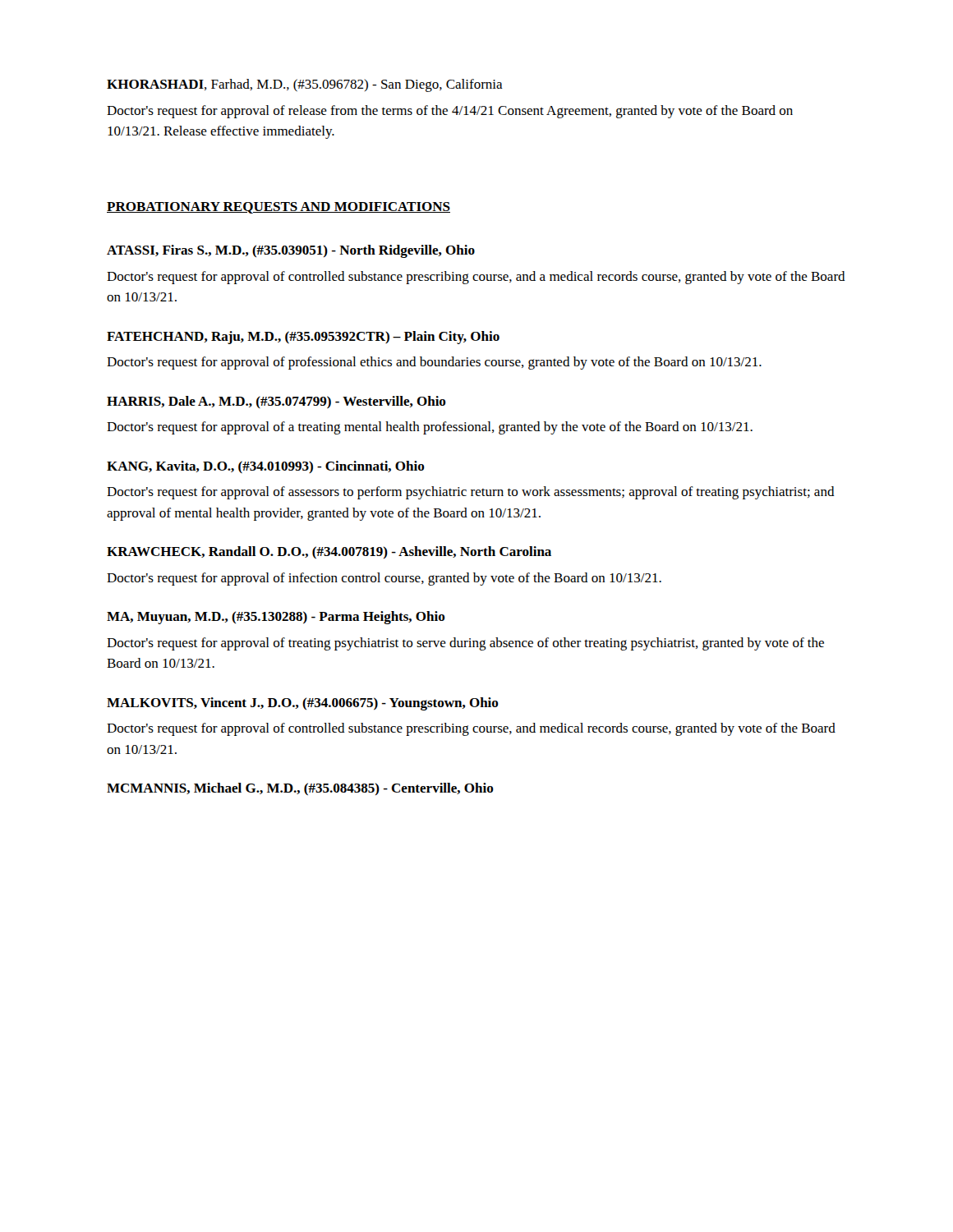Locate the text starting "MALKOVITS, Vincent J., D.O.,"
The height and width of the screenshot is (1232, 953).
pos(303,702)
